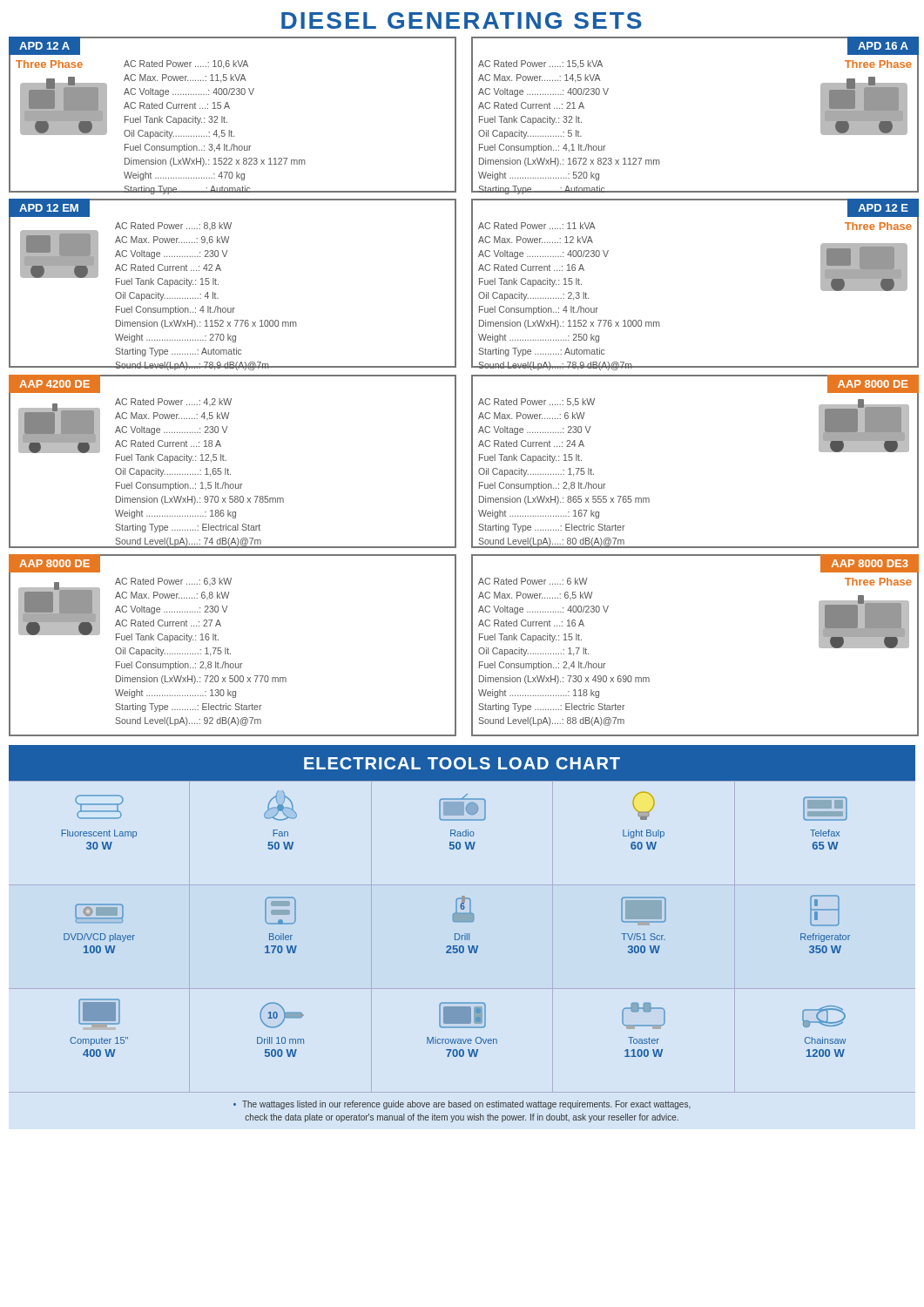
Task: Locate the text block starting "Light Bulp 60 W"
Action: tap(644, 821)
